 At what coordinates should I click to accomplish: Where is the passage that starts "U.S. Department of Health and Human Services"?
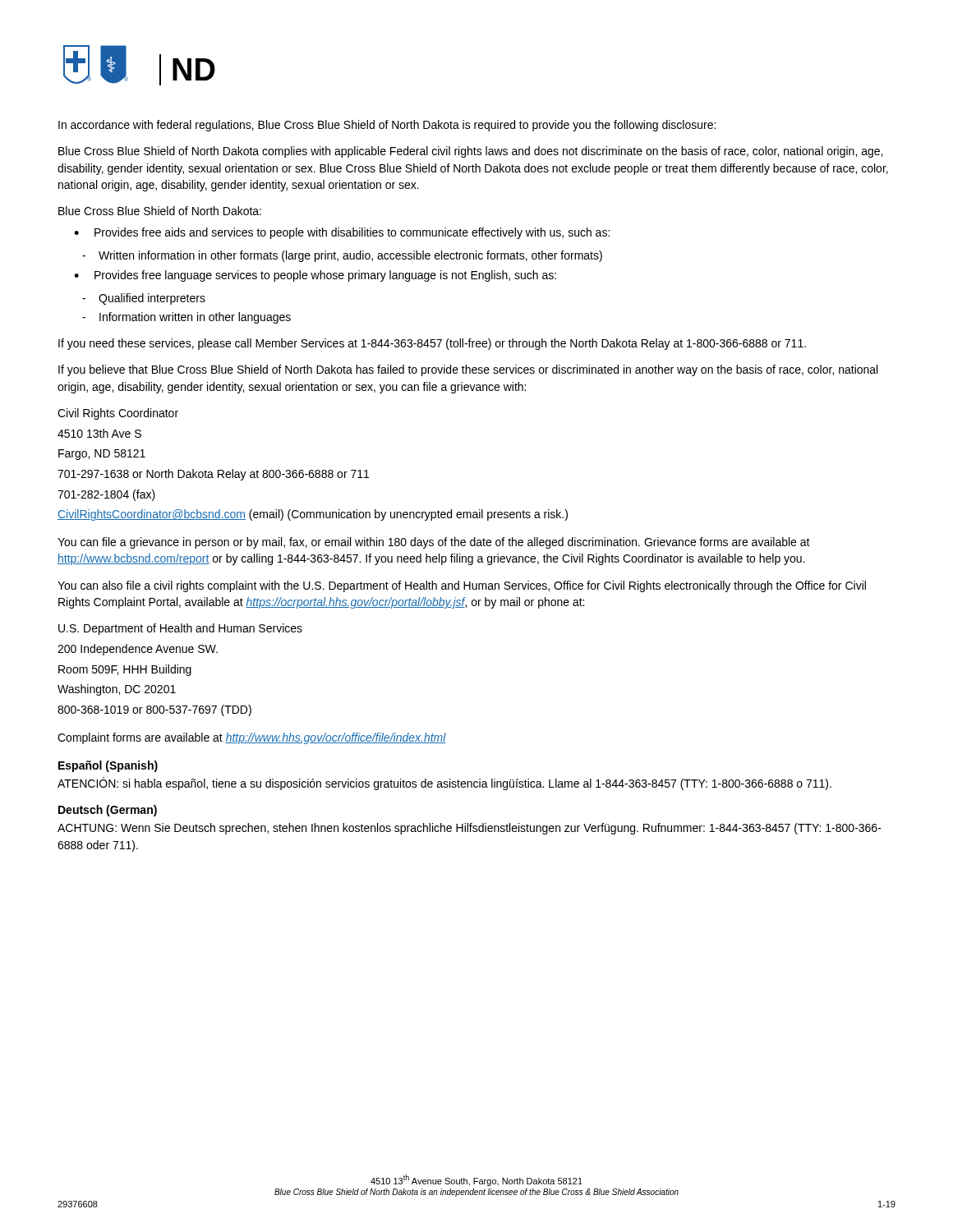coord(180,629)
